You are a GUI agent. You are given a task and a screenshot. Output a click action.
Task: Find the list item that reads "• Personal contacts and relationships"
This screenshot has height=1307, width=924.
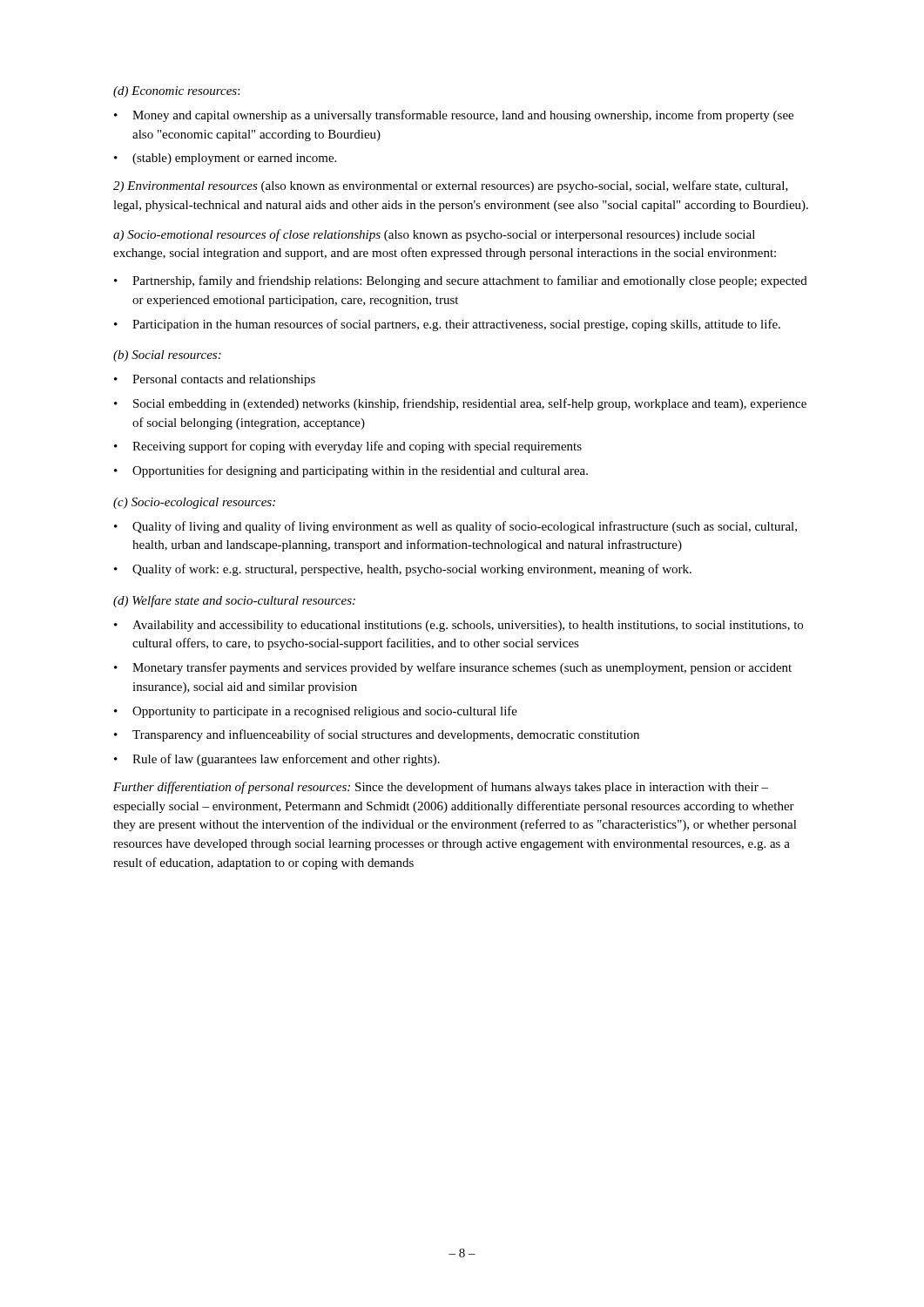215,380
